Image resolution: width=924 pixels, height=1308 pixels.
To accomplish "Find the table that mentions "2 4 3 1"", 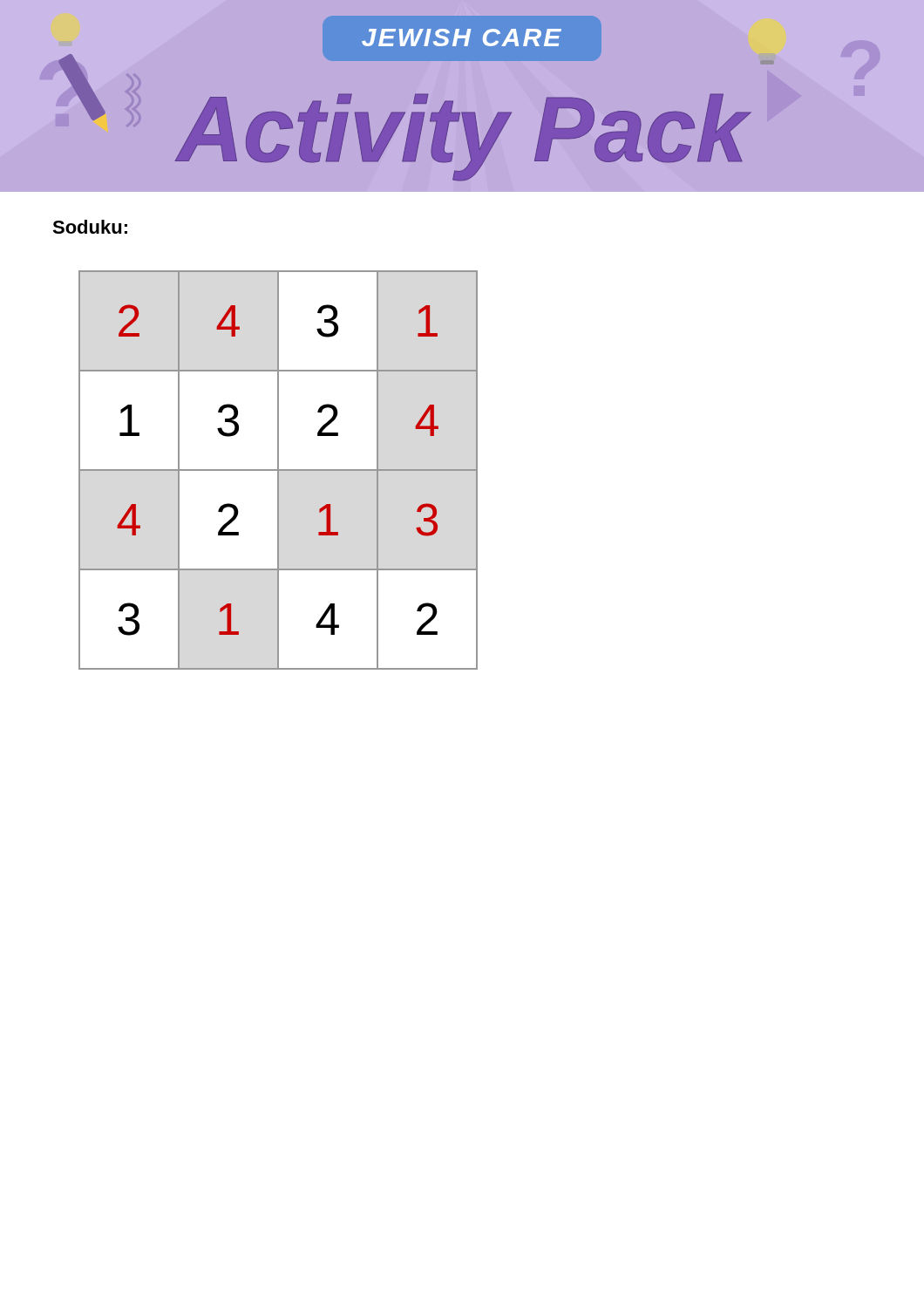I will click(x=278, y=470).
